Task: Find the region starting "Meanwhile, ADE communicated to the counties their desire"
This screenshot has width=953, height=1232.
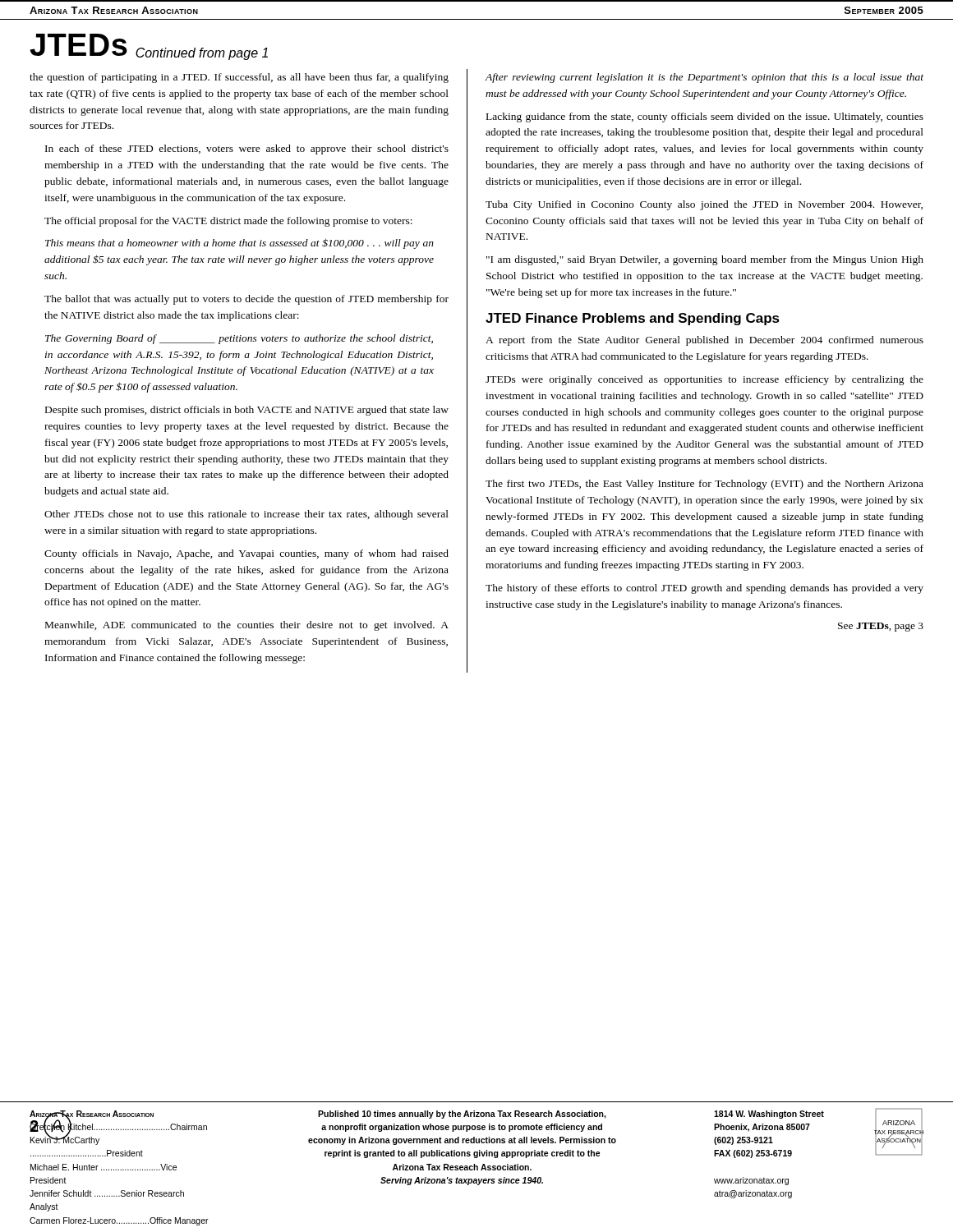Action: 246,641
